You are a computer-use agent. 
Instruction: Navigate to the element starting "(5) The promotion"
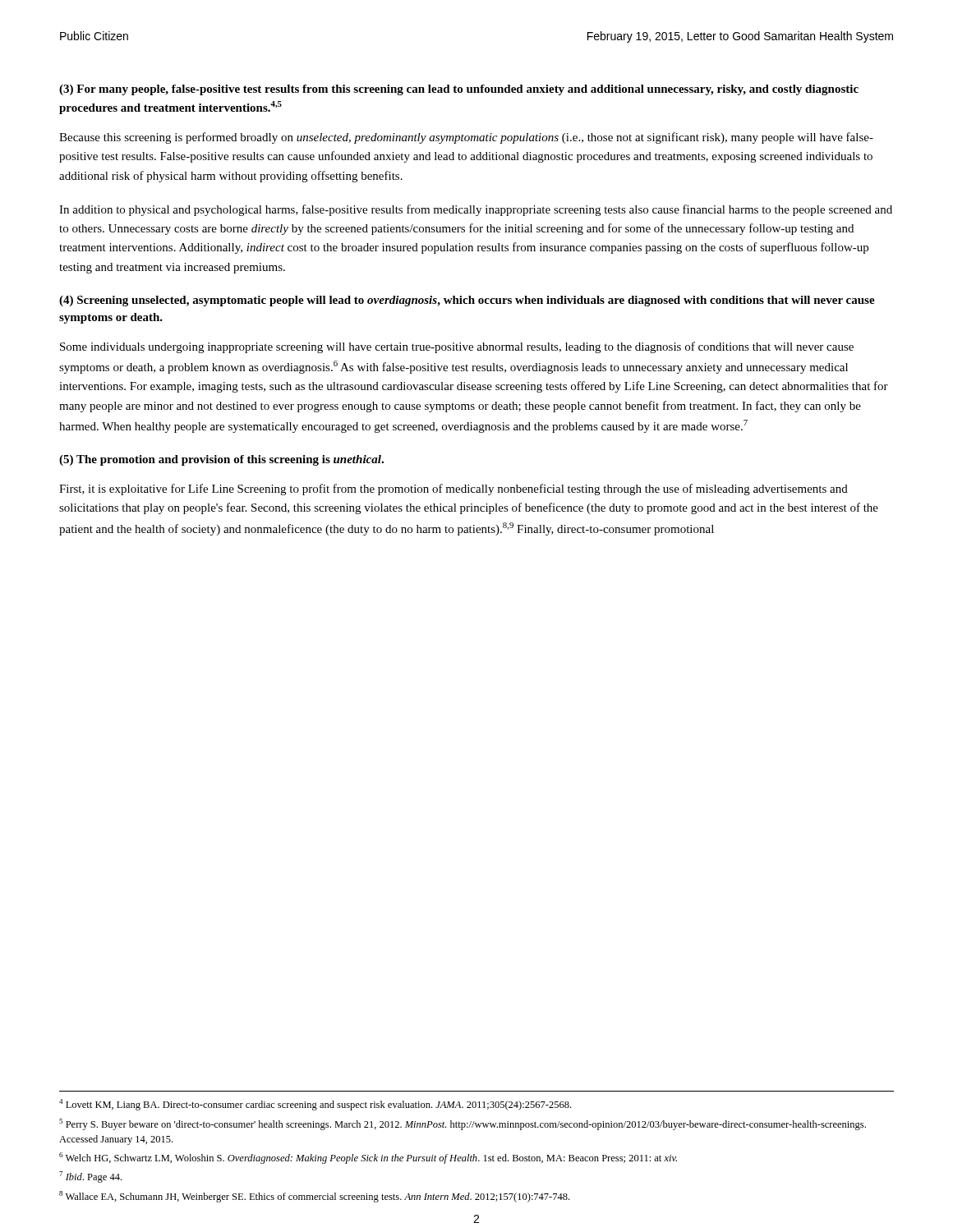[222, 459]
